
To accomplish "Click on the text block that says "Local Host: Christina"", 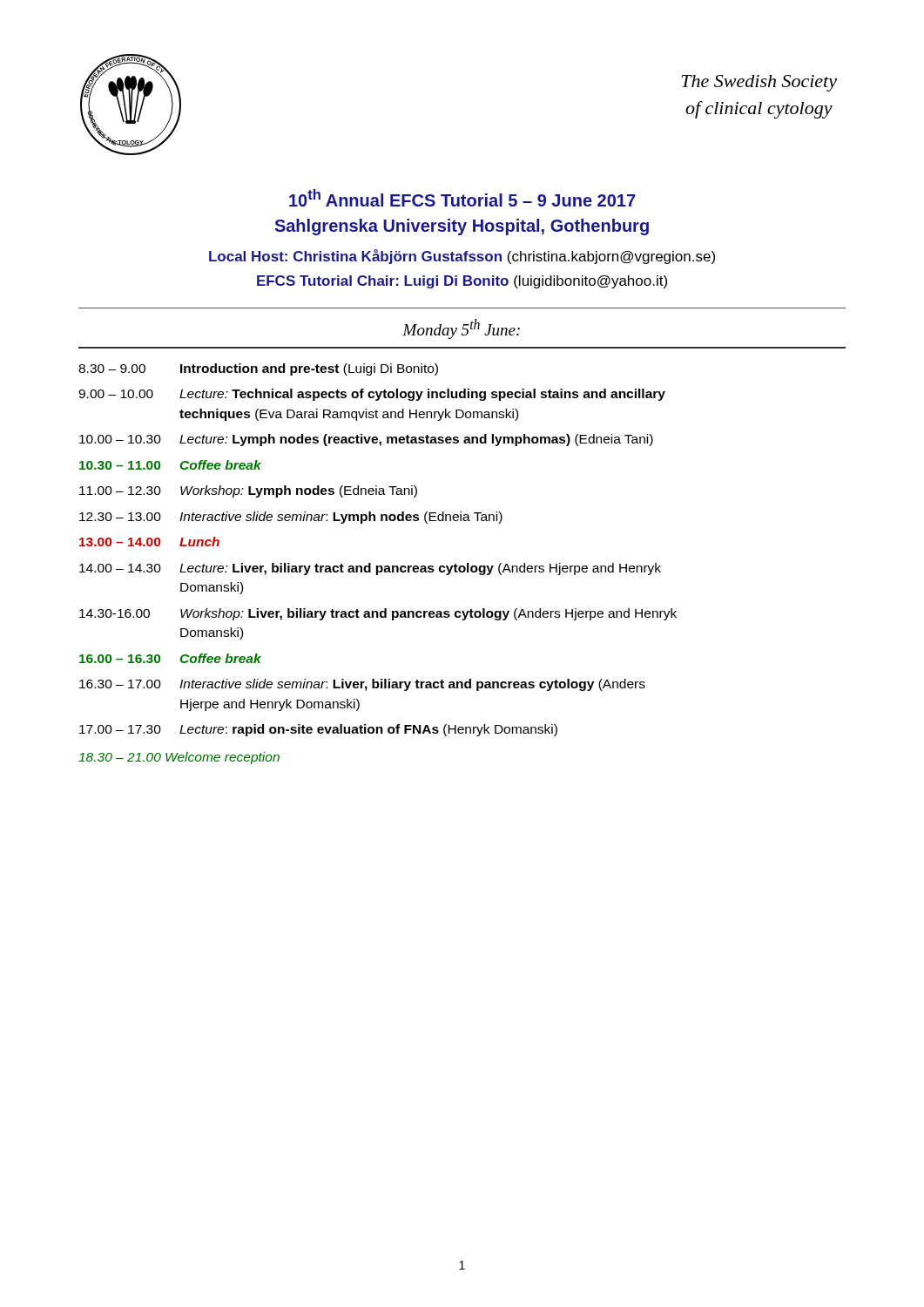I will [462, 256].
